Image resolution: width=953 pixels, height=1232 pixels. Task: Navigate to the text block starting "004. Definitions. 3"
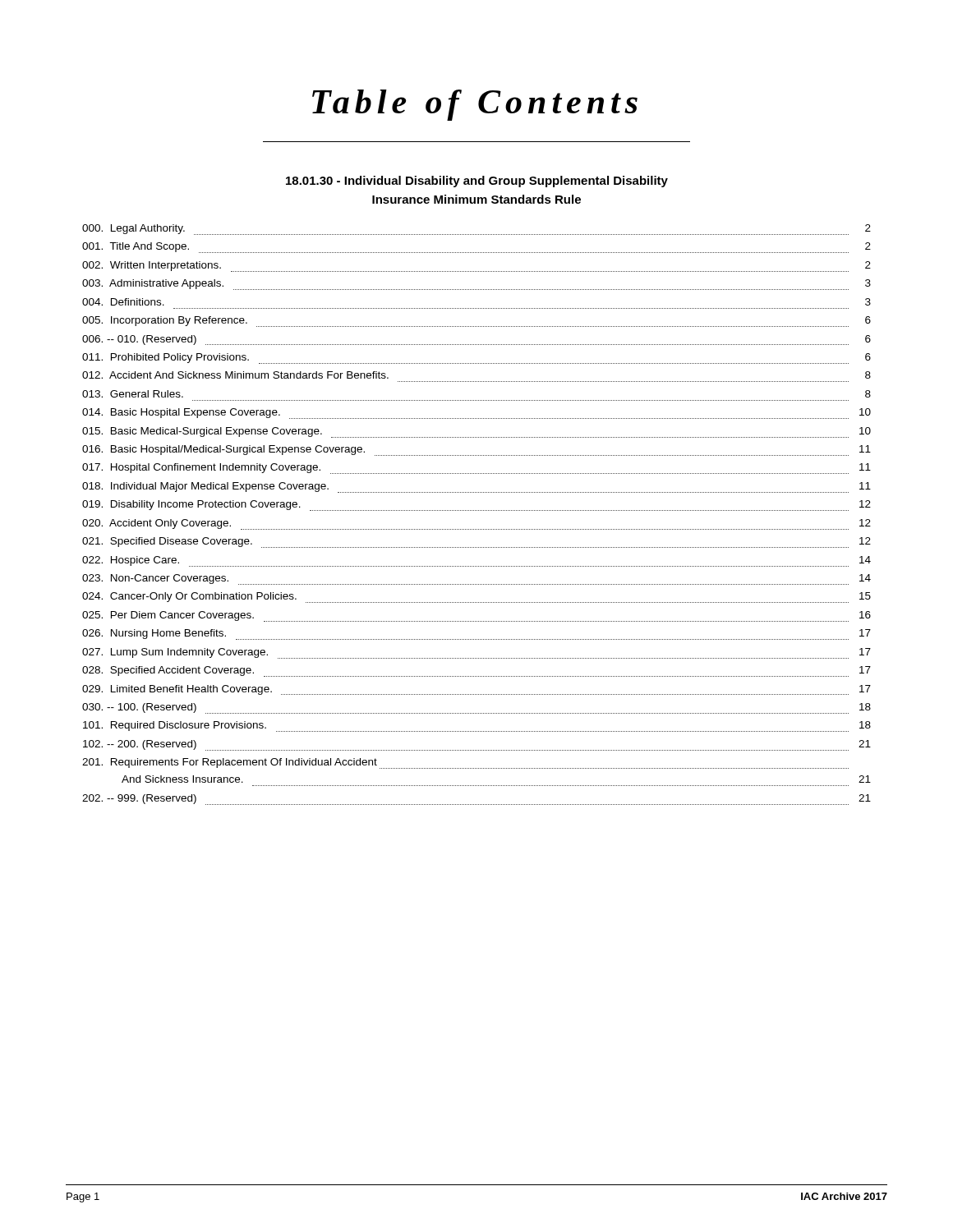[x=476, y=302]
